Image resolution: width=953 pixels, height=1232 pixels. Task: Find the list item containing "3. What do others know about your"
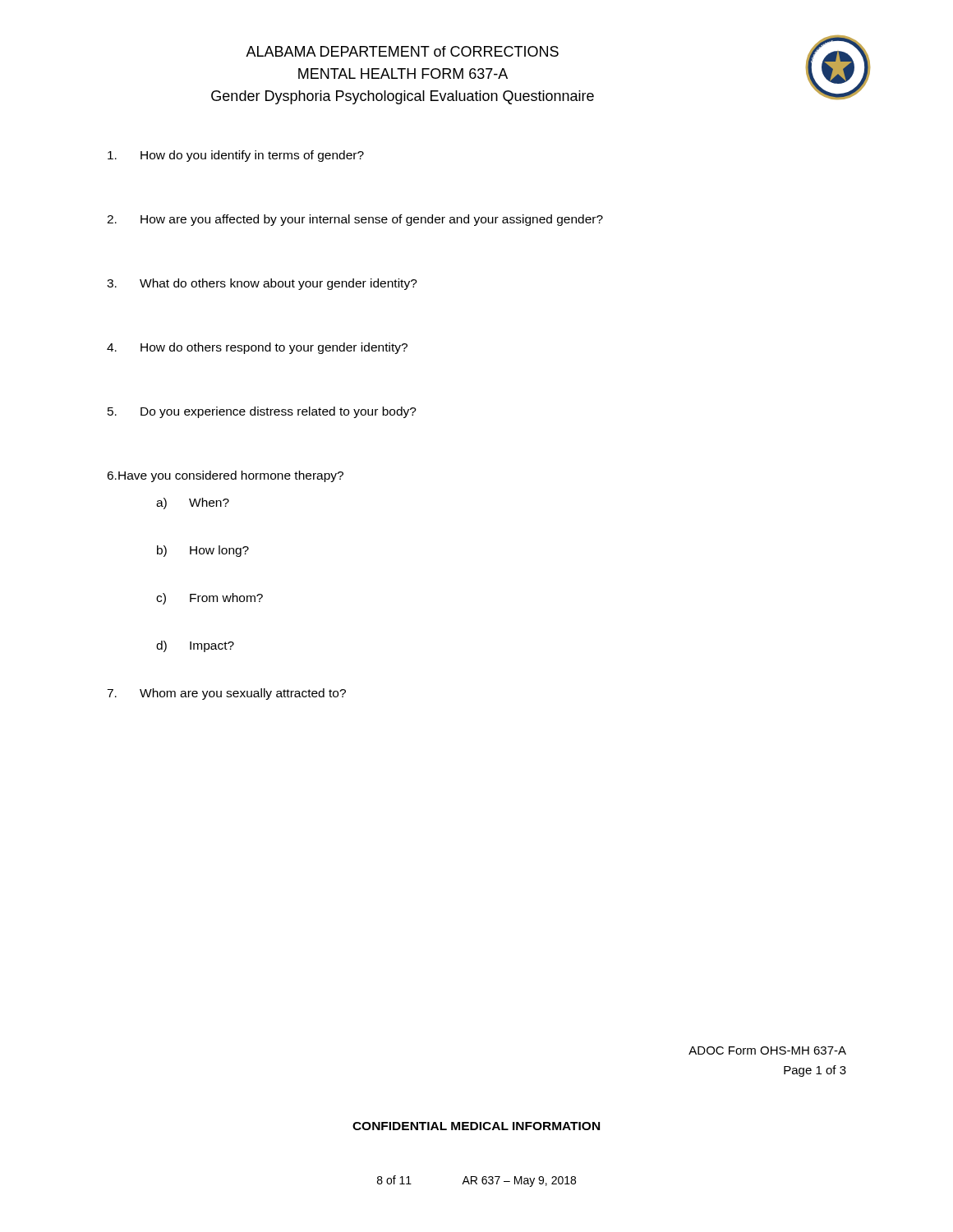(262, 283)
